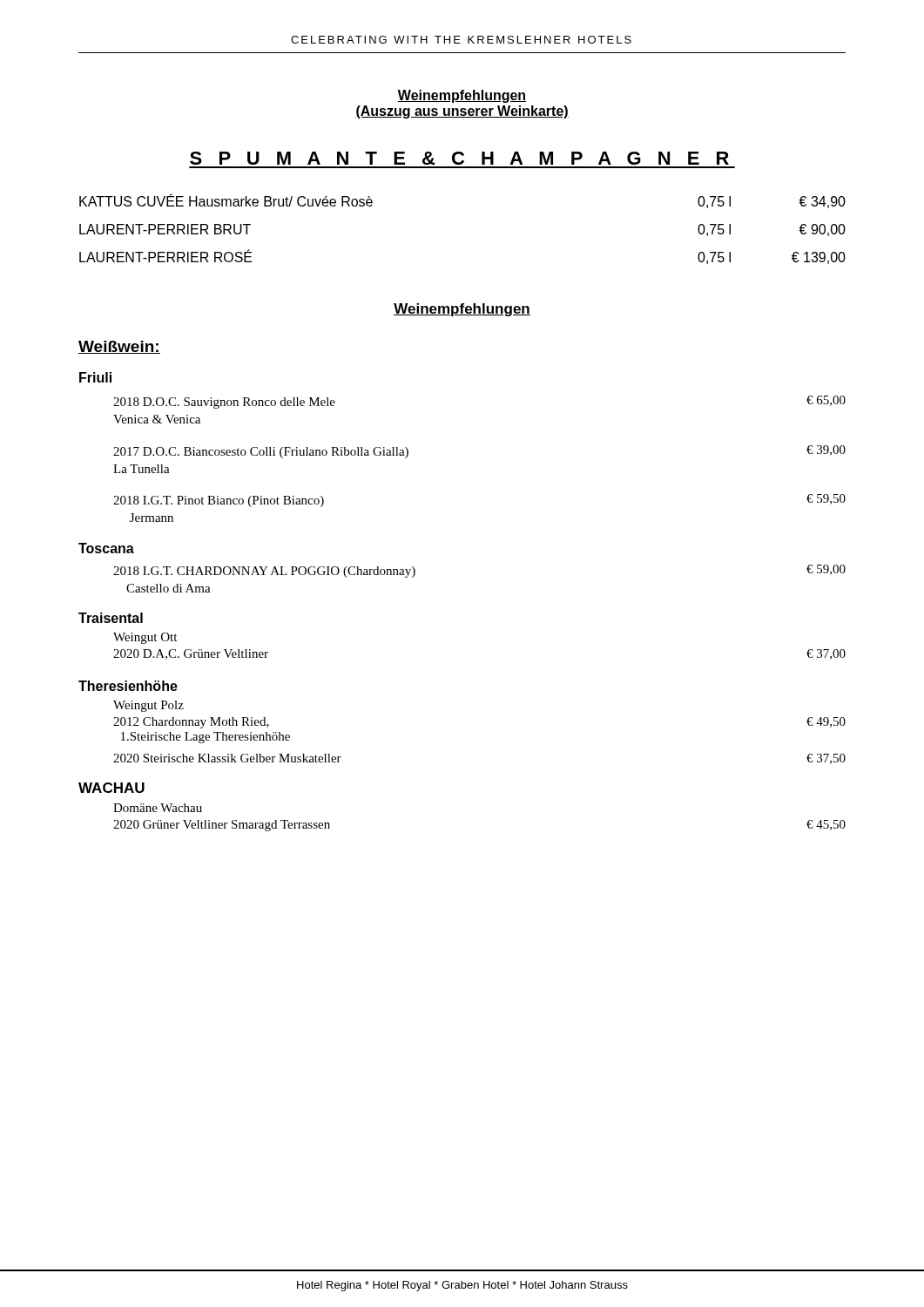The image size is (924, 1307).
Task: Find the list item that says "2018 I.G.T. CHARDONNAY AL POGGIO (Chardonnay) Castello"
Action: click(x=257, y=571)
